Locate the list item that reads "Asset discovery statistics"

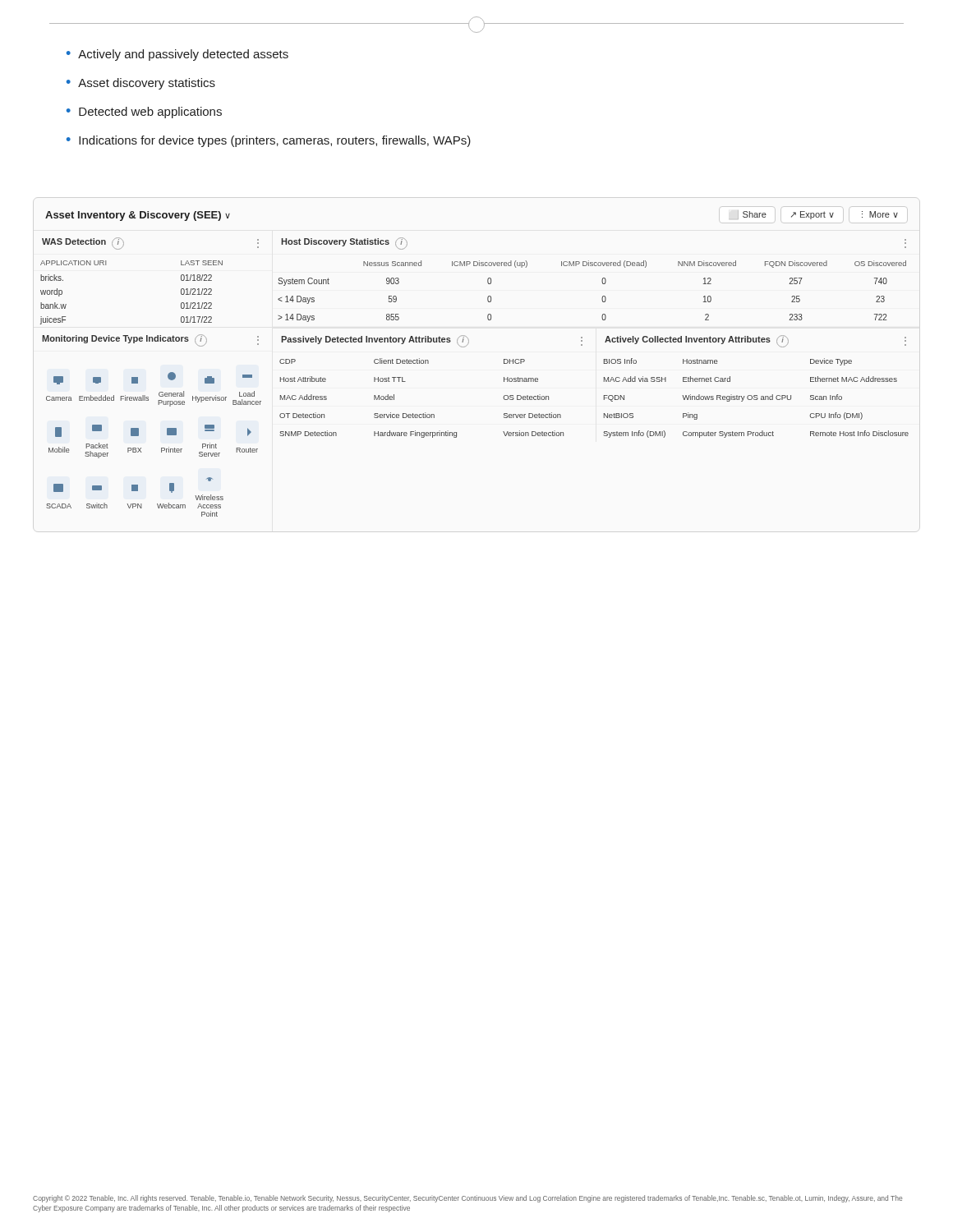pos(147,83)
